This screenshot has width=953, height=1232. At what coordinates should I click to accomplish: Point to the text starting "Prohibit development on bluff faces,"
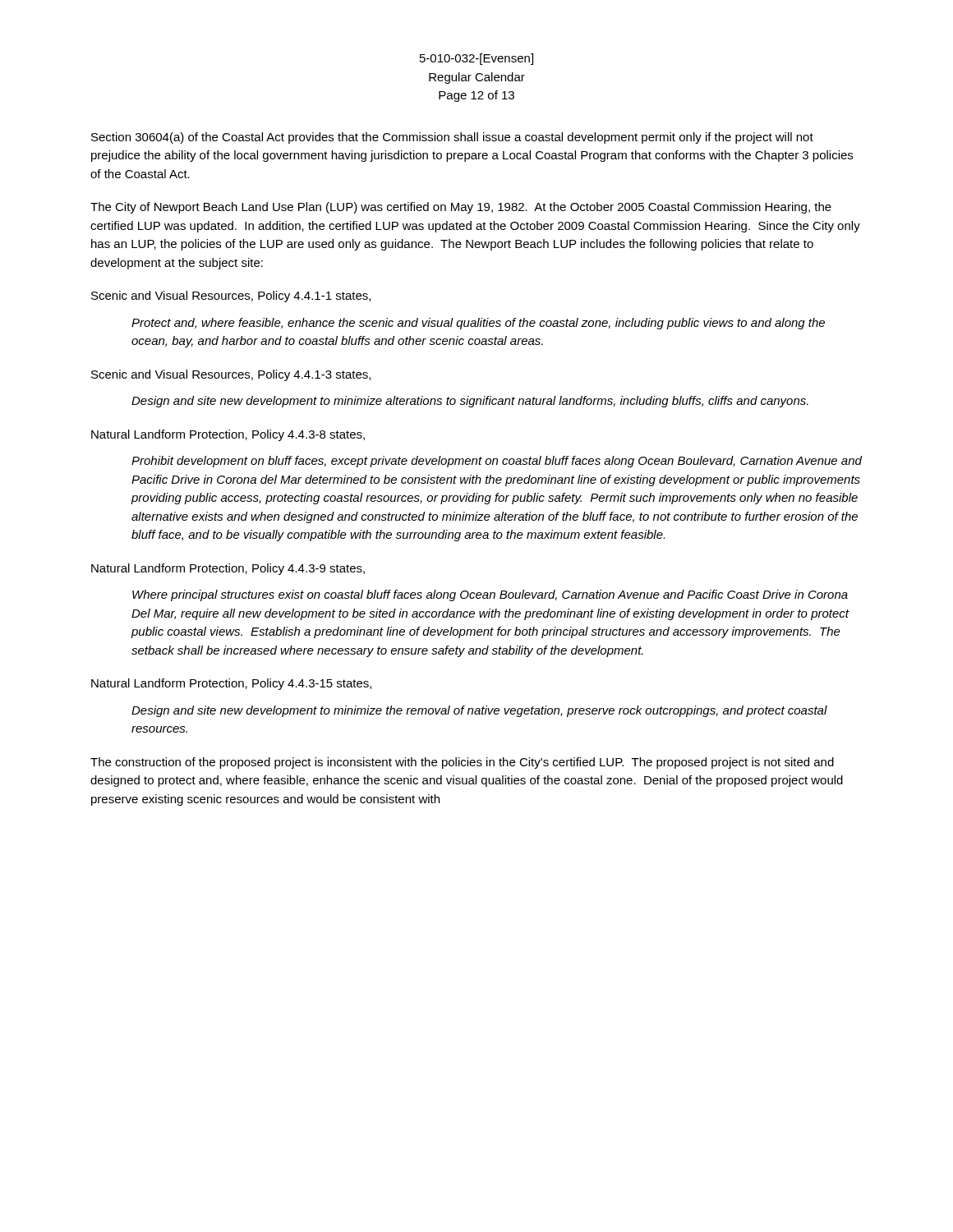click(x=497, y=497)
